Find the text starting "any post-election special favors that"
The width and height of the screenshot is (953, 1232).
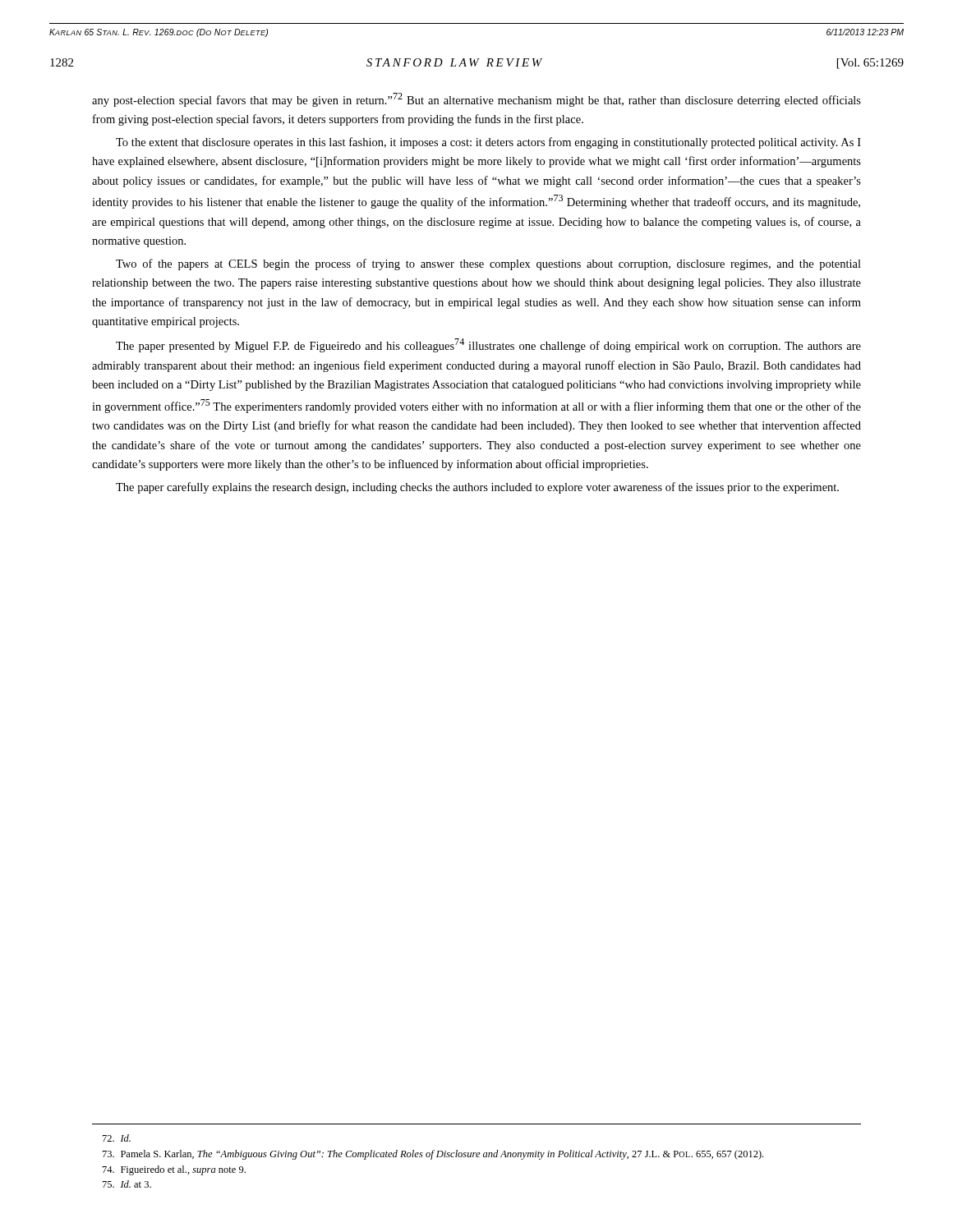[x=476, y=109]
